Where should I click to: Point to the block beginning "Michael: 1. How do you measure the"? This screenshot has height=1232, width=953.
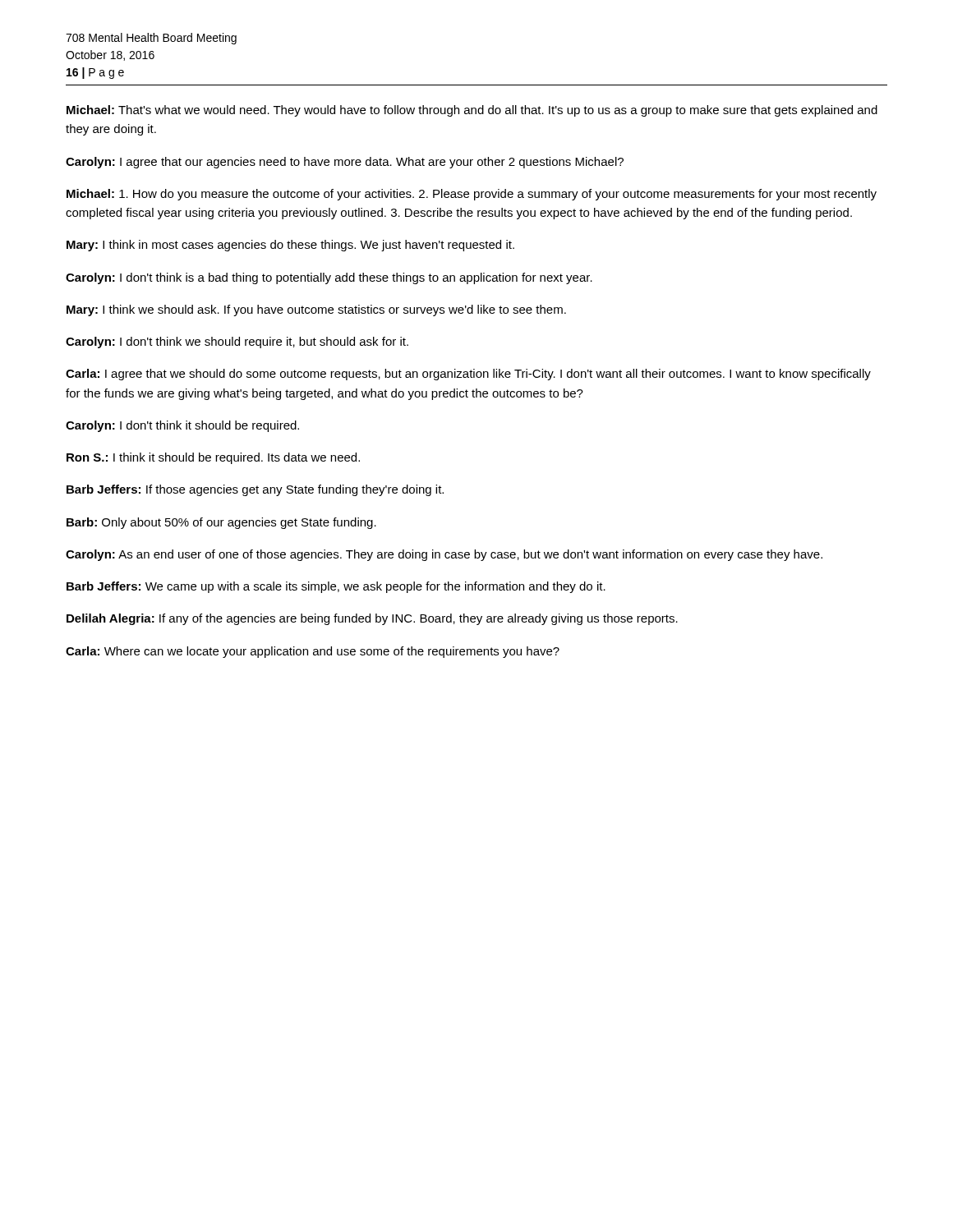pyautogui.click(x=471, y=203)
